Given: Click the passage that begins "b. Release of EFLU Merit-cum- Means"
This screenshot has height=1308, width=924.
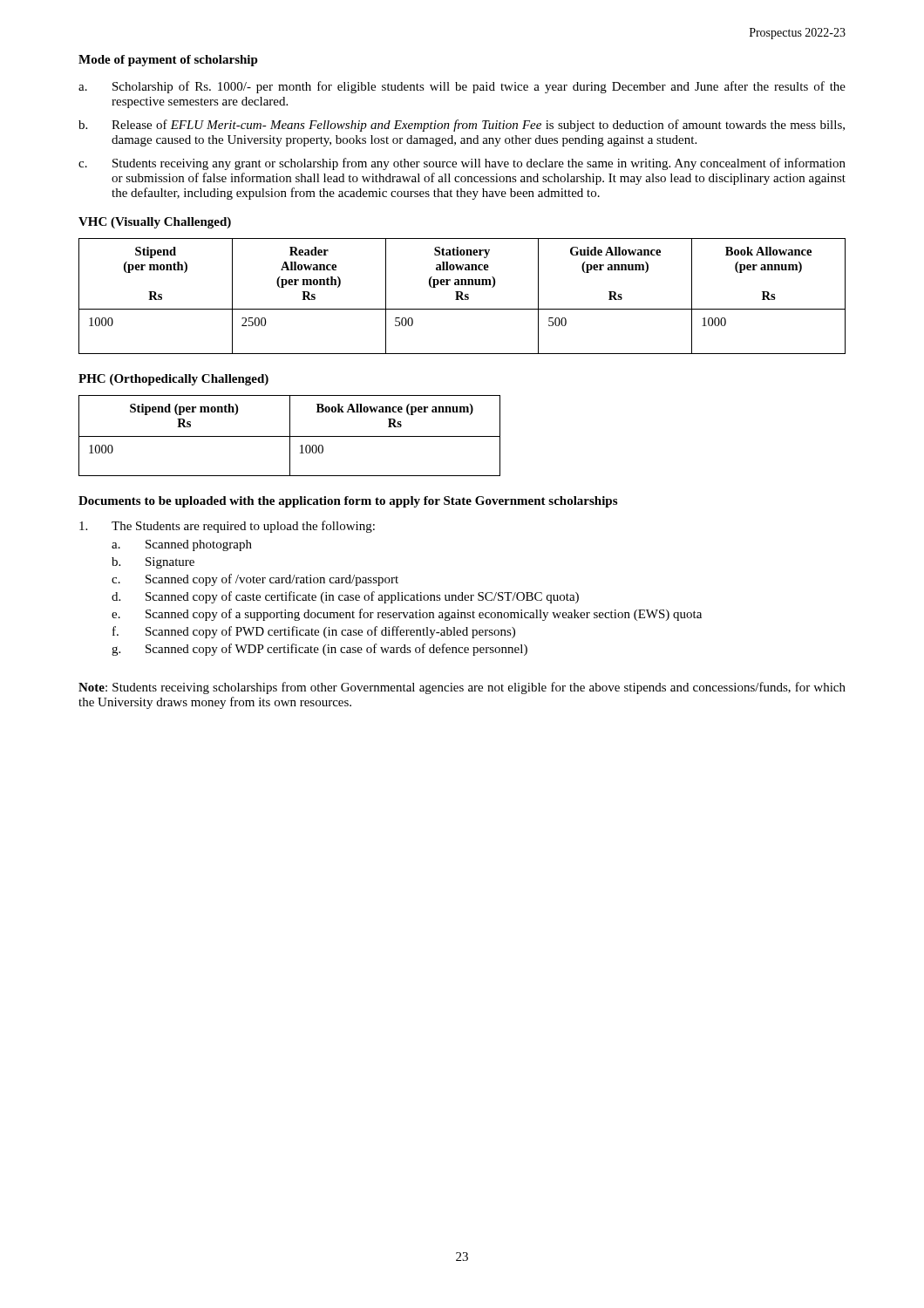Looking at the screenshot, I should coord(462,133).
